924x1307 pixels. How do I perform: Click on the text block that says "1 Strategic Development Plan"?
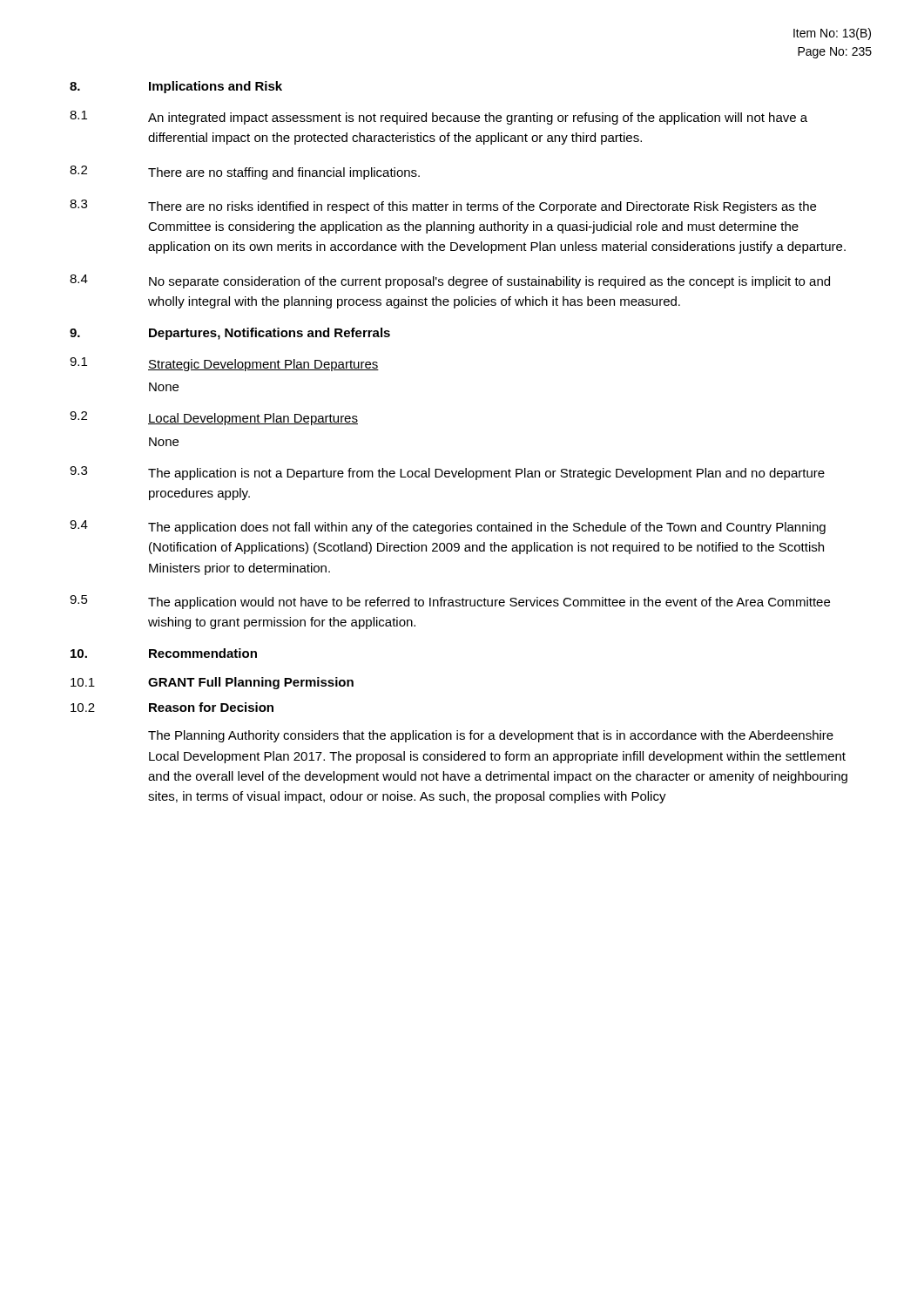(224, 364)
